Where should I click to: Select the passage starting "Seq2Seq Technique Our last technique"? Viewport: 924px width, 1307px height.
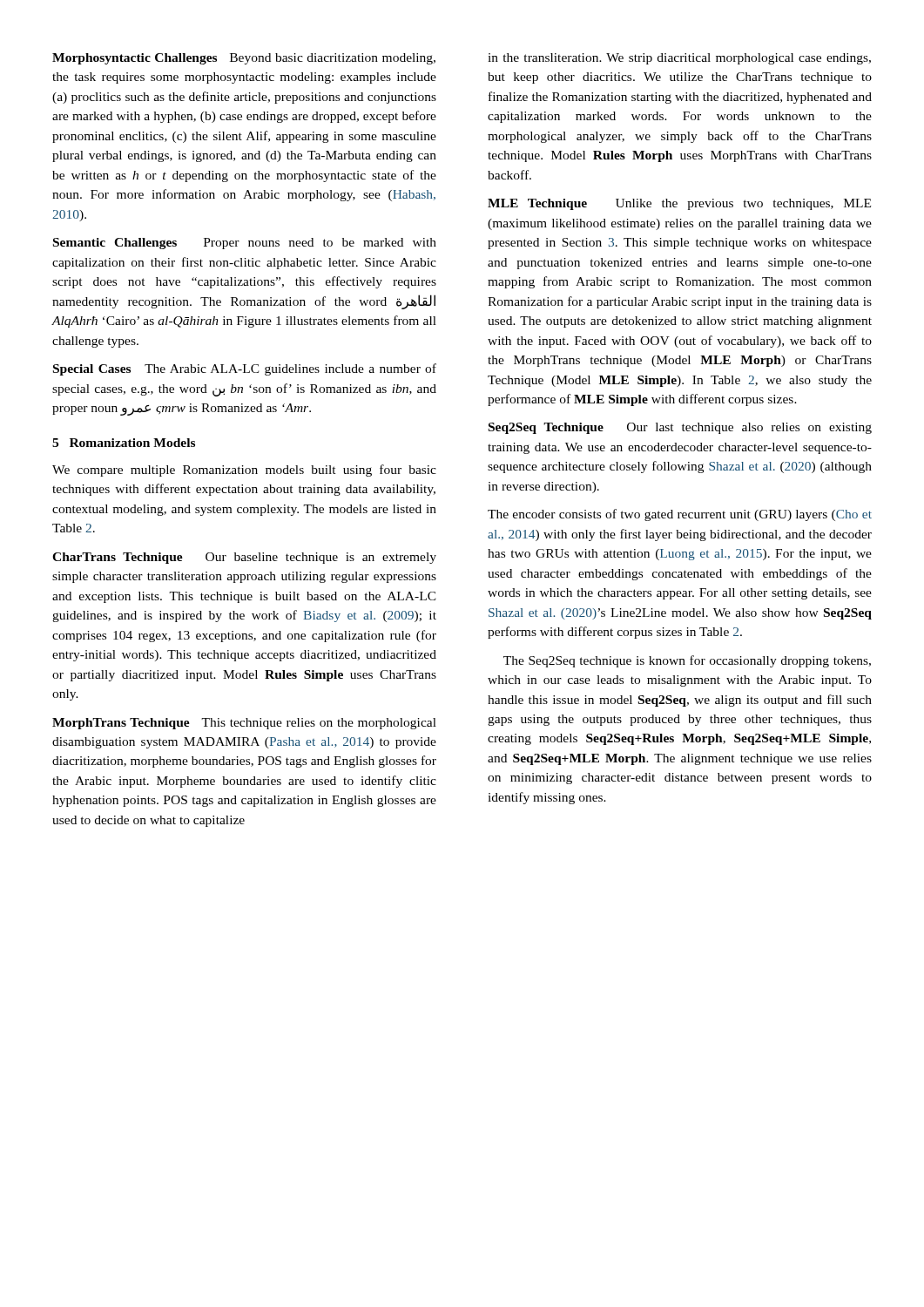coord(680,456)
